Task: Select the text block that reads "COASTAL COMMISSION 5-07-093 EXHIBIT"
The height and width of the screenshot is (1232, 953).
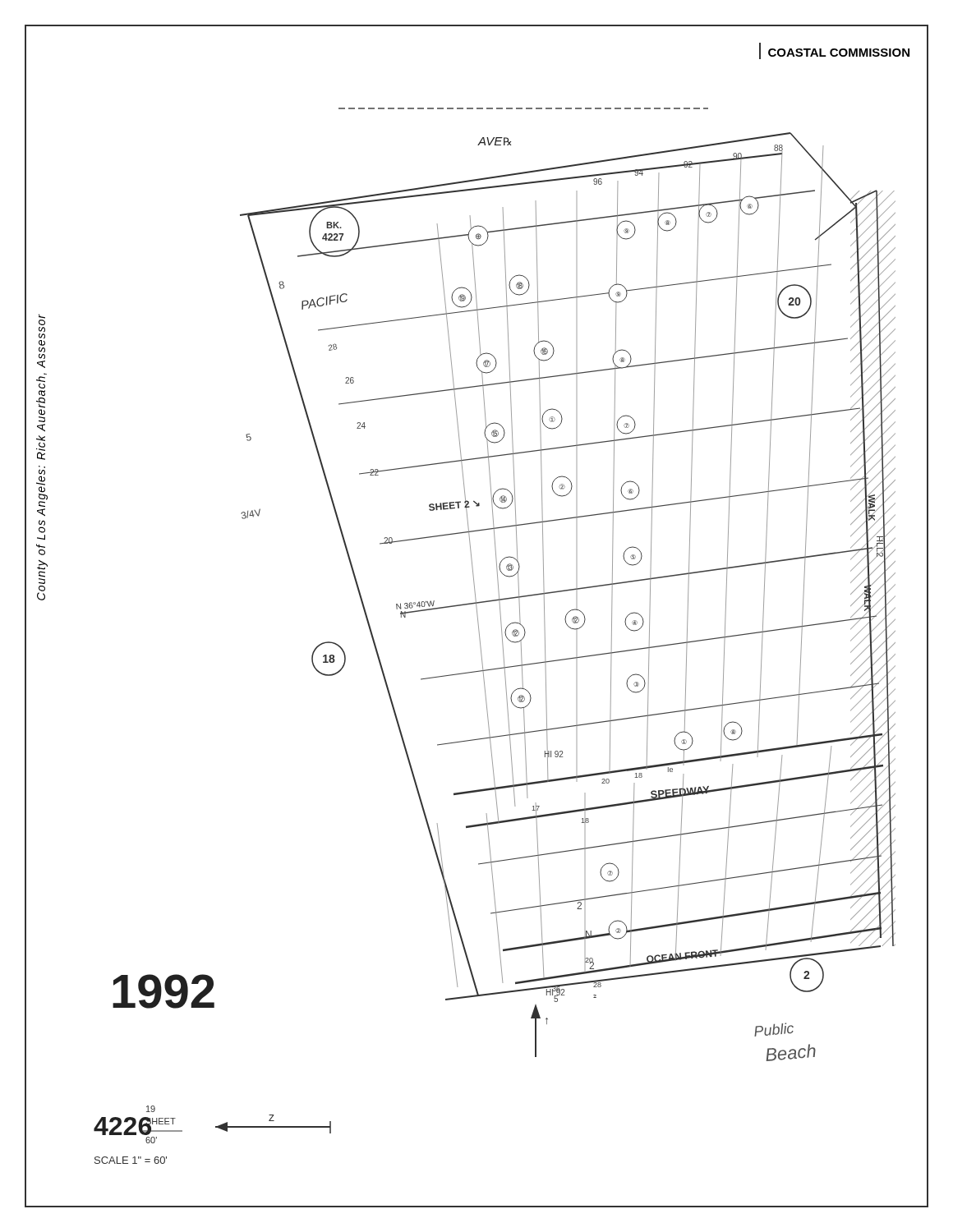Action: click(839, 53)
